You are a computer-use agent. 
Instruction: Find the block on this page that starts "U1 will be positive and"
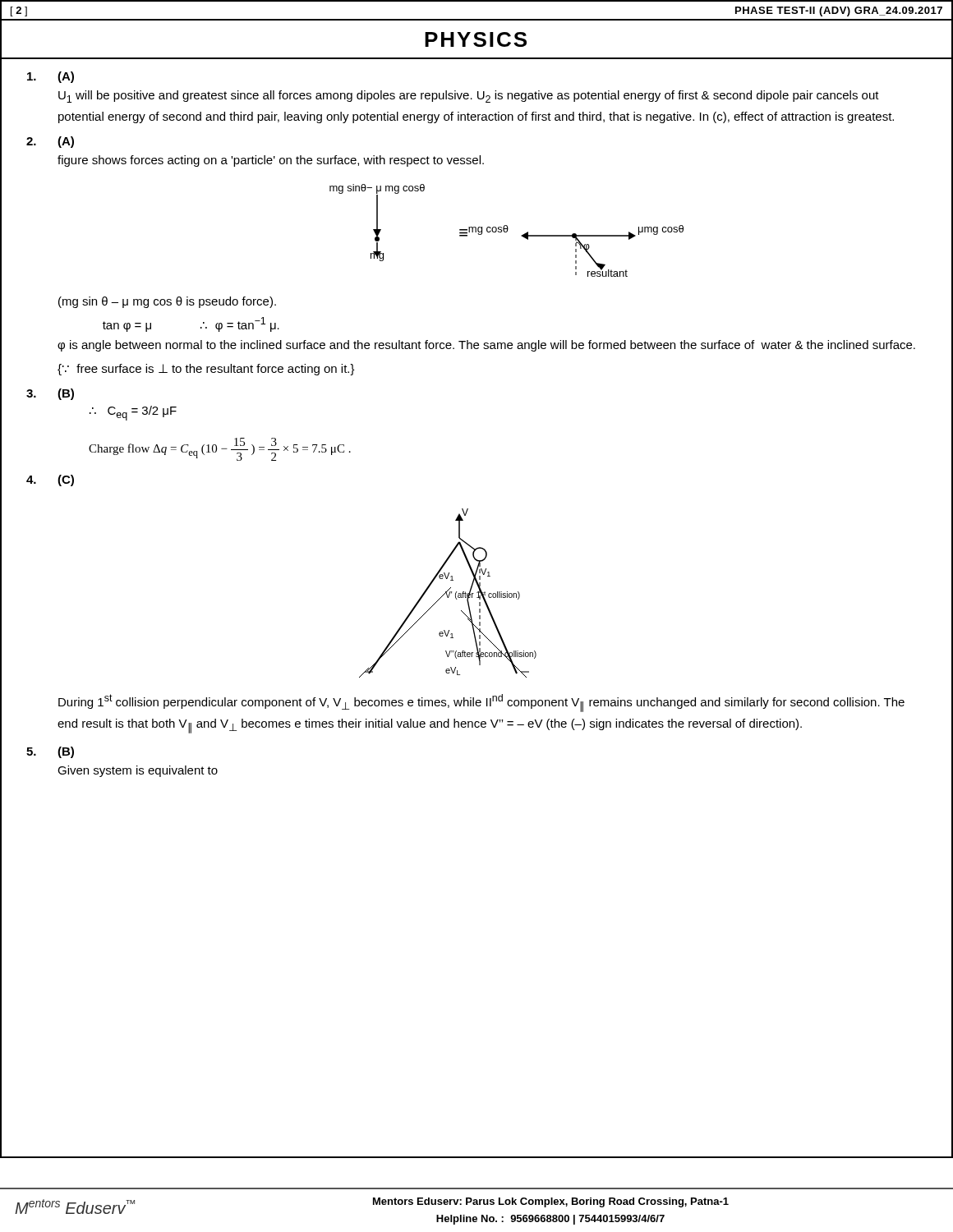coord(476,105)
